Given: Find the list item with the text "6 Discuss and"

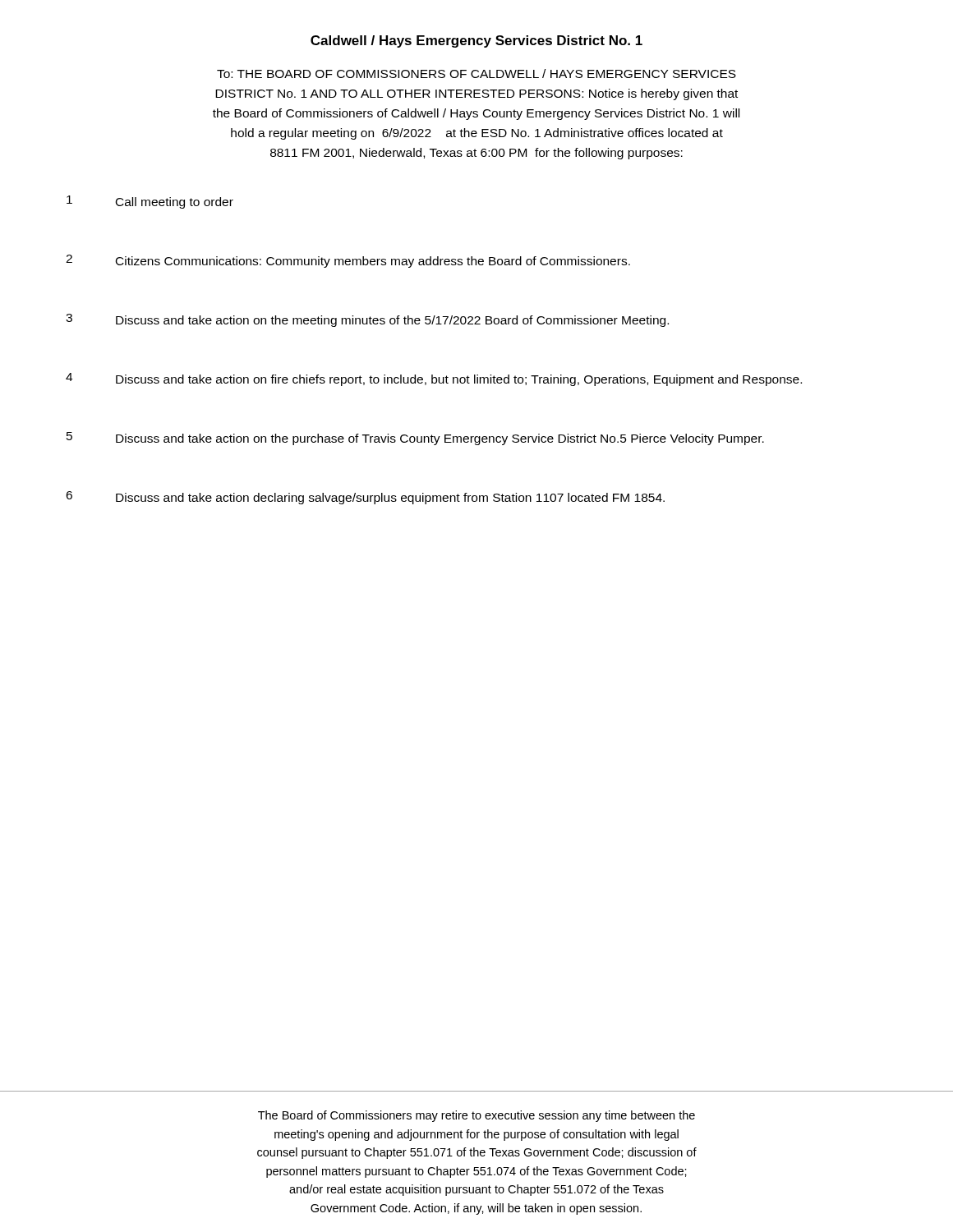Looking at the screenshot, I should click(x=366, y=498).
